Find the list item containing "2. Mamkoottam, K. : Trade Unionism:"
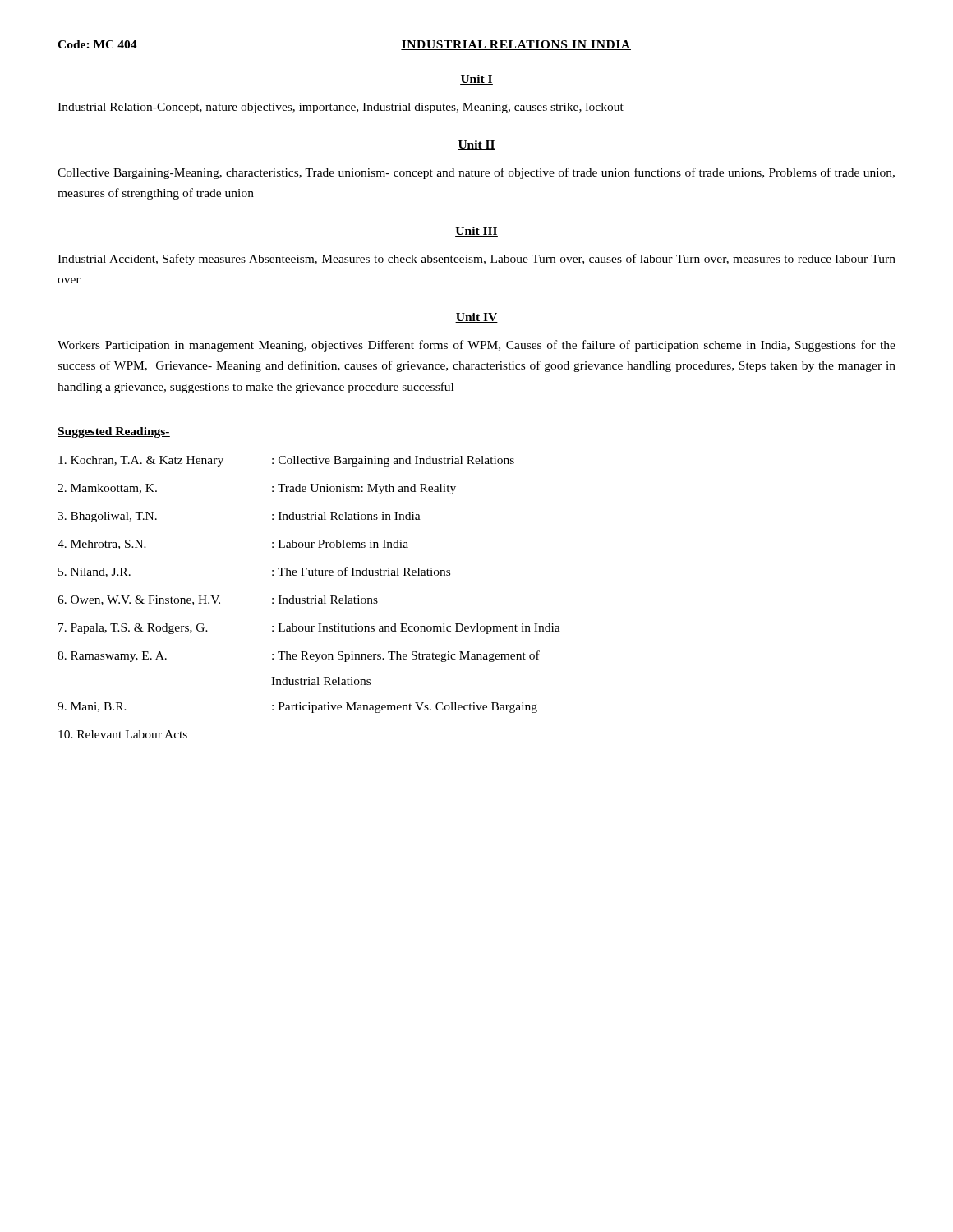The height and width of the screenshot is (1232, 953). pyautogui.click(x=104, y=489)
